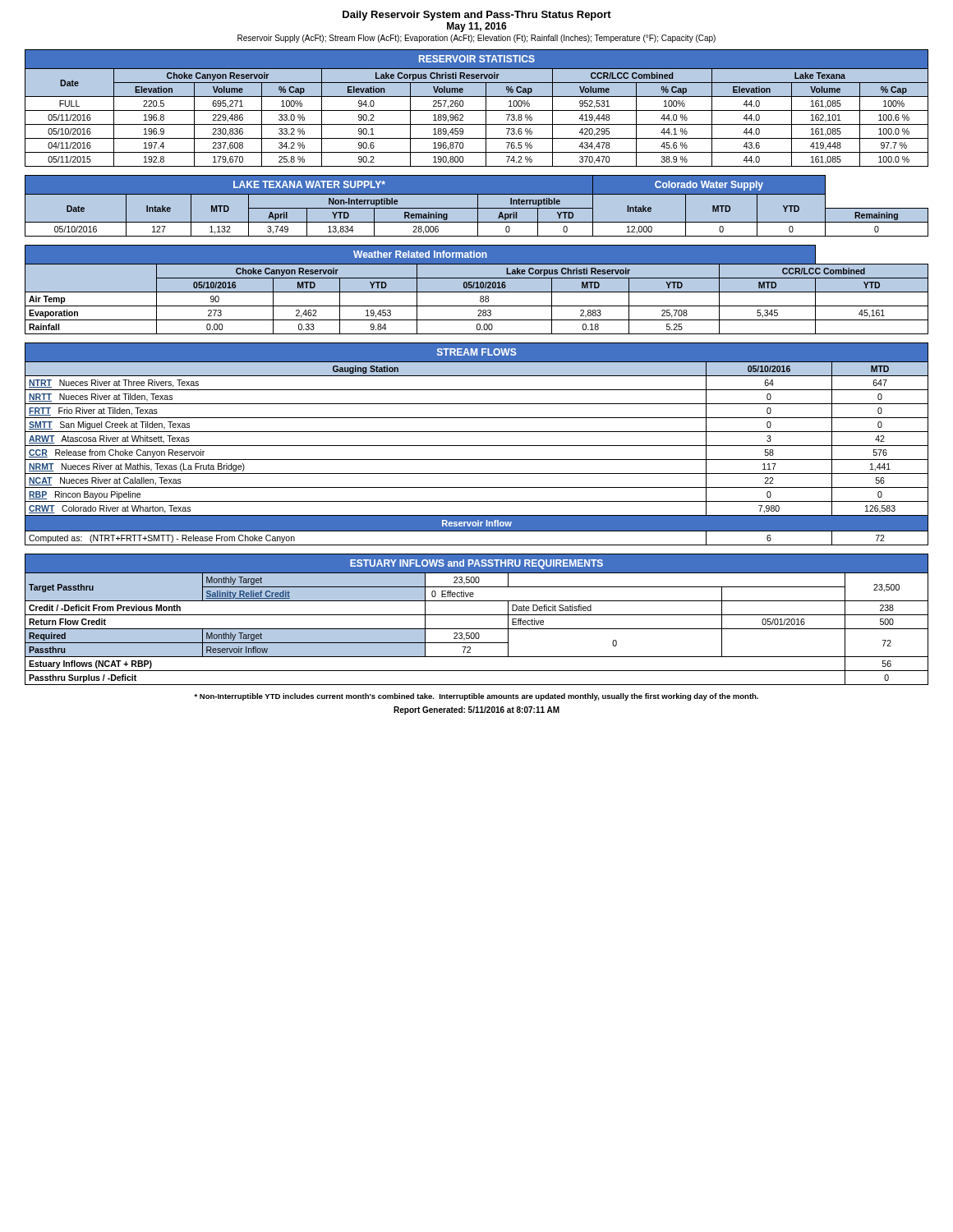Find the footnote containing "Non-Interruptible YTD includes current month's combined take. Interruptible"
This screenshot has height=1232, width=953.
(x=476, y=696)
